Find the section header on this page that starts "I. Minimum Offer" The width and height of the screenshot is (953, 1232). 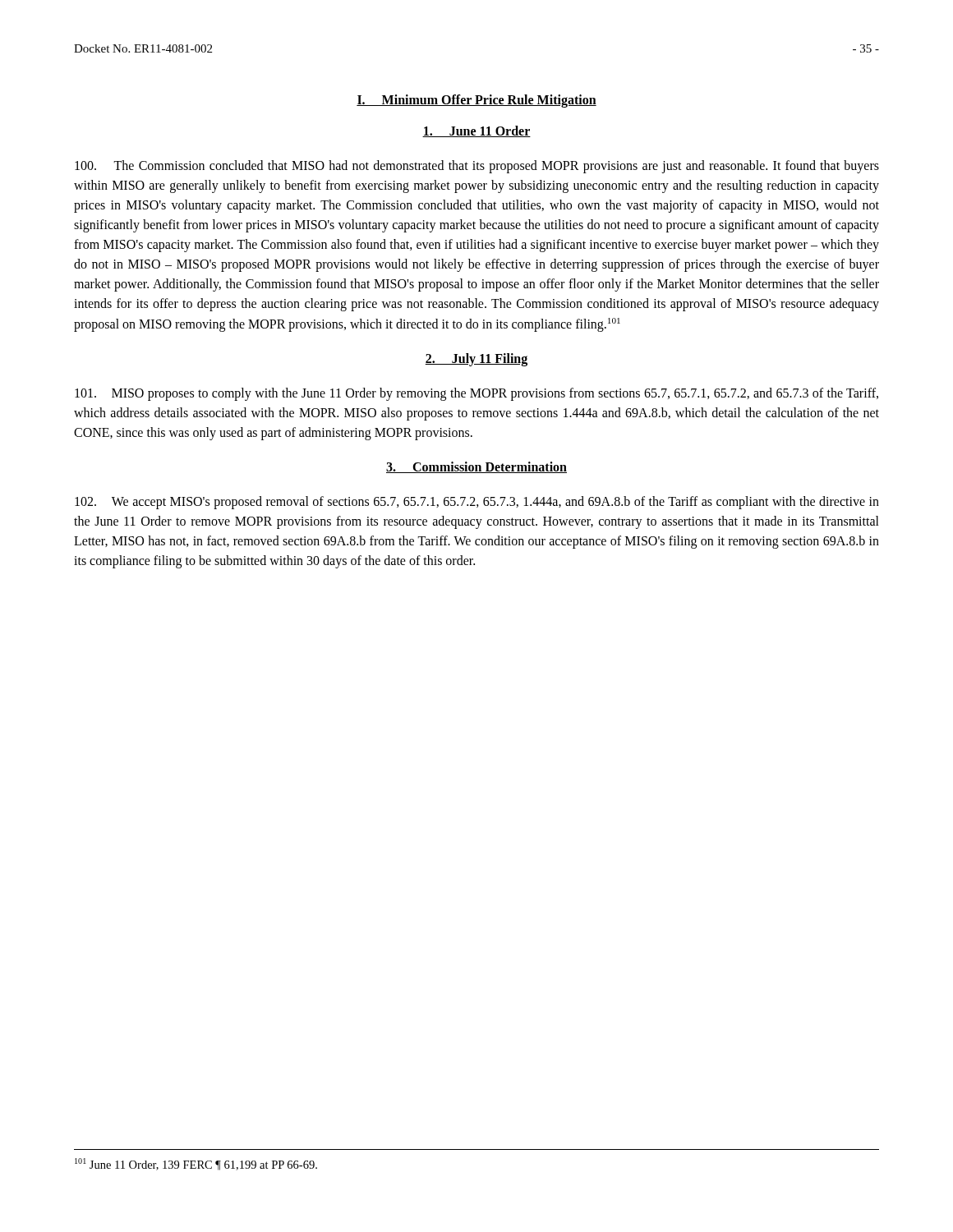(476, 100)
